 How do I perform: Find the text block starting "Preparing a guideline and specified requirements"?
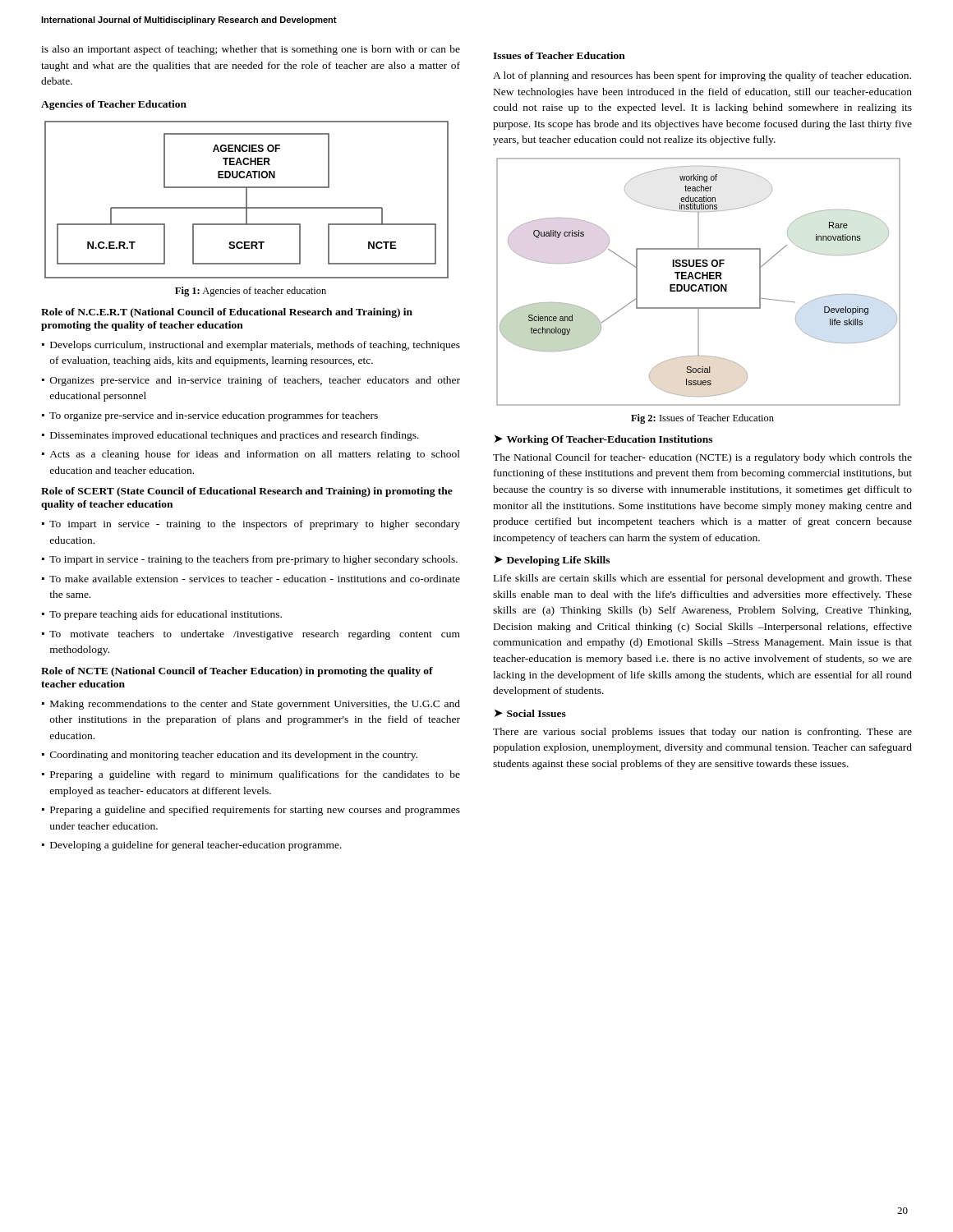pyautogui.click(x=255, y=817)
